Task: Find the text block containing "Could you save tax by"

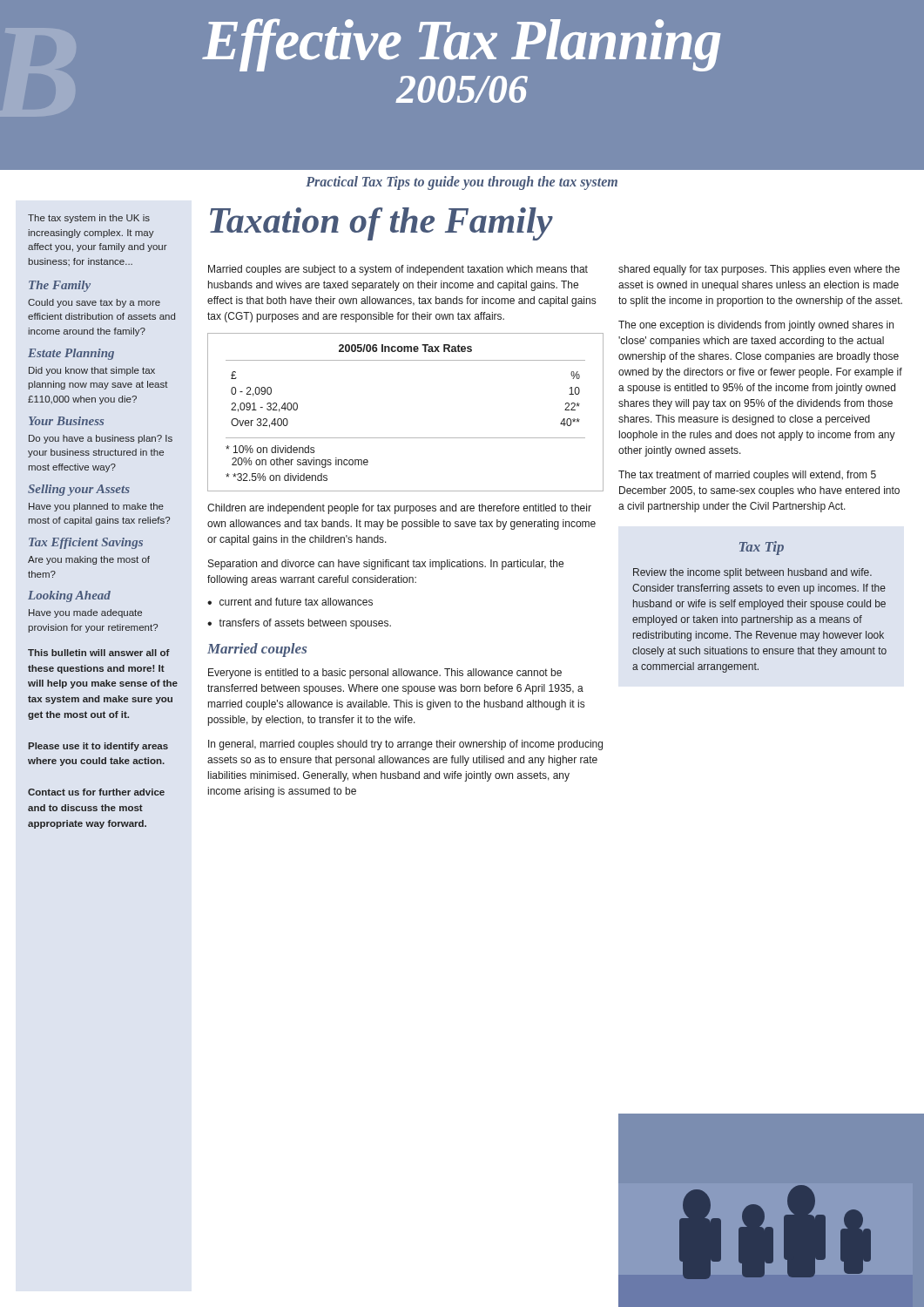Action: [x=102, y=317]
